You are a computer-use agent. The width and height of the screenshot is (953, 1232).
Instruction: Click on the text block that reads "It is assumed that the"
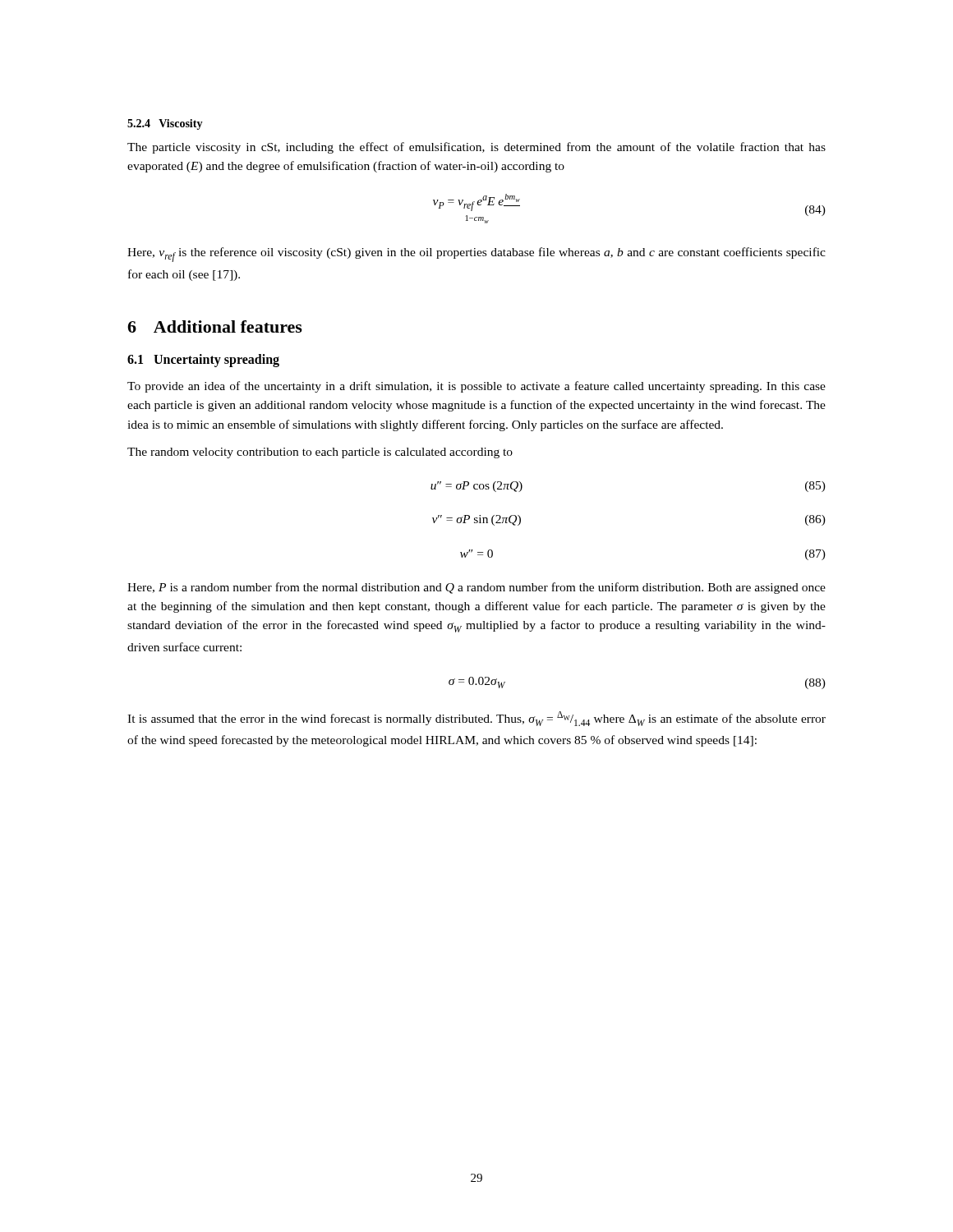(476, 728)
